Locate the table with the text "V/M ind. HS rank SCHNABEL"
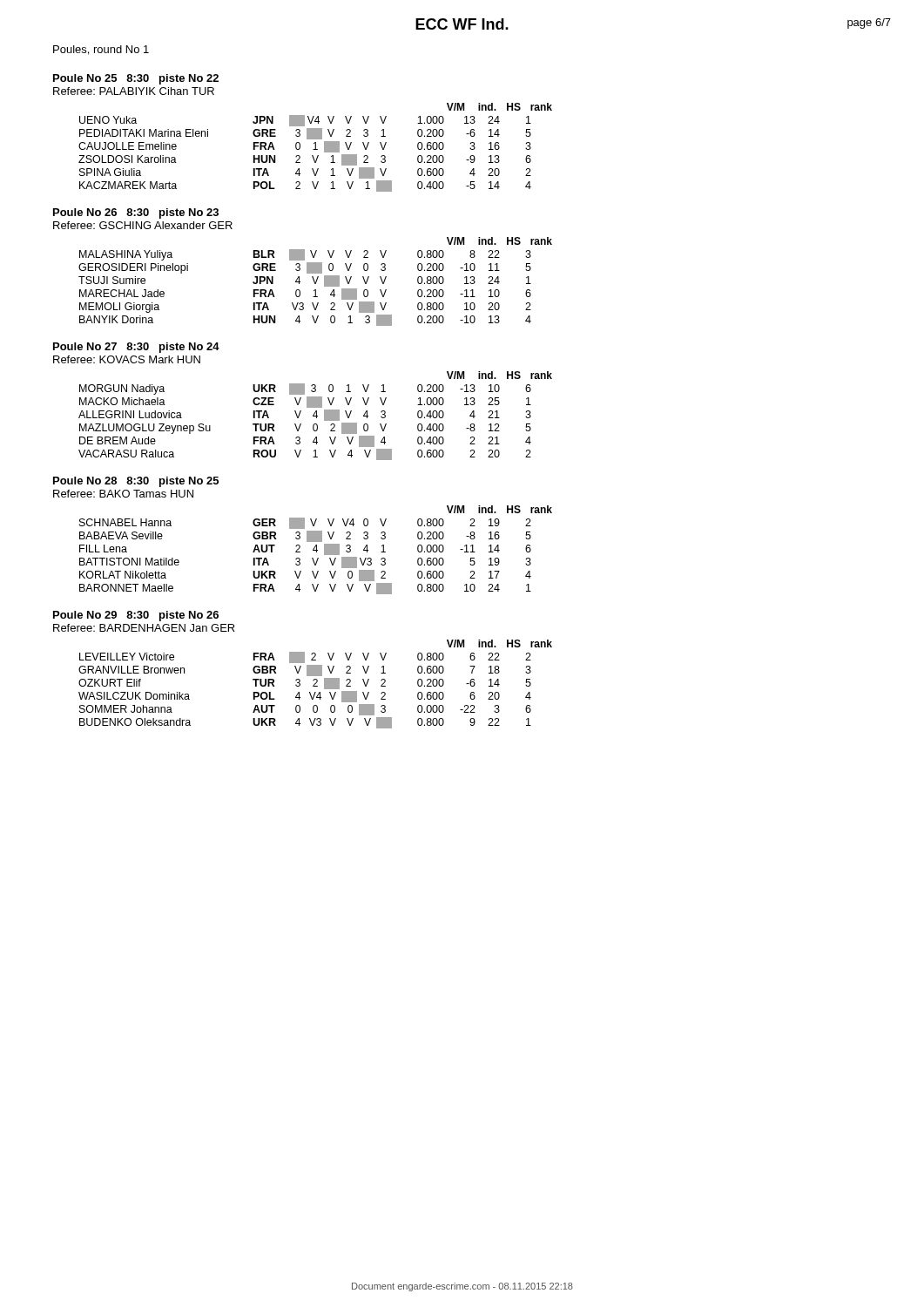 [462, 549]
